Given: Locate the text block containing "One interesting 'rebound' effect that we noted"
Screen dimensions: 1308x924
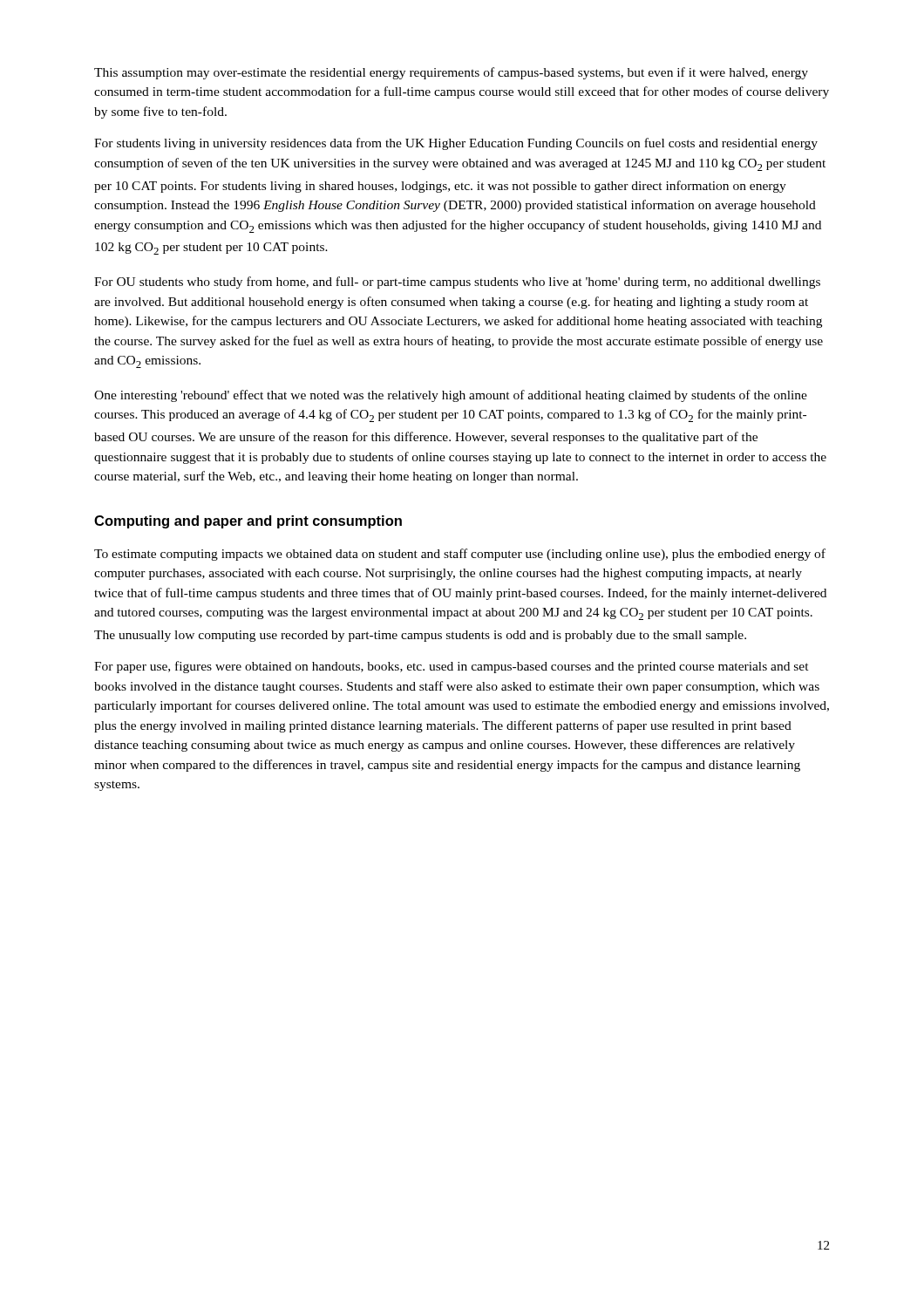Looking at the screenshot, I should (x=460, y=435).
